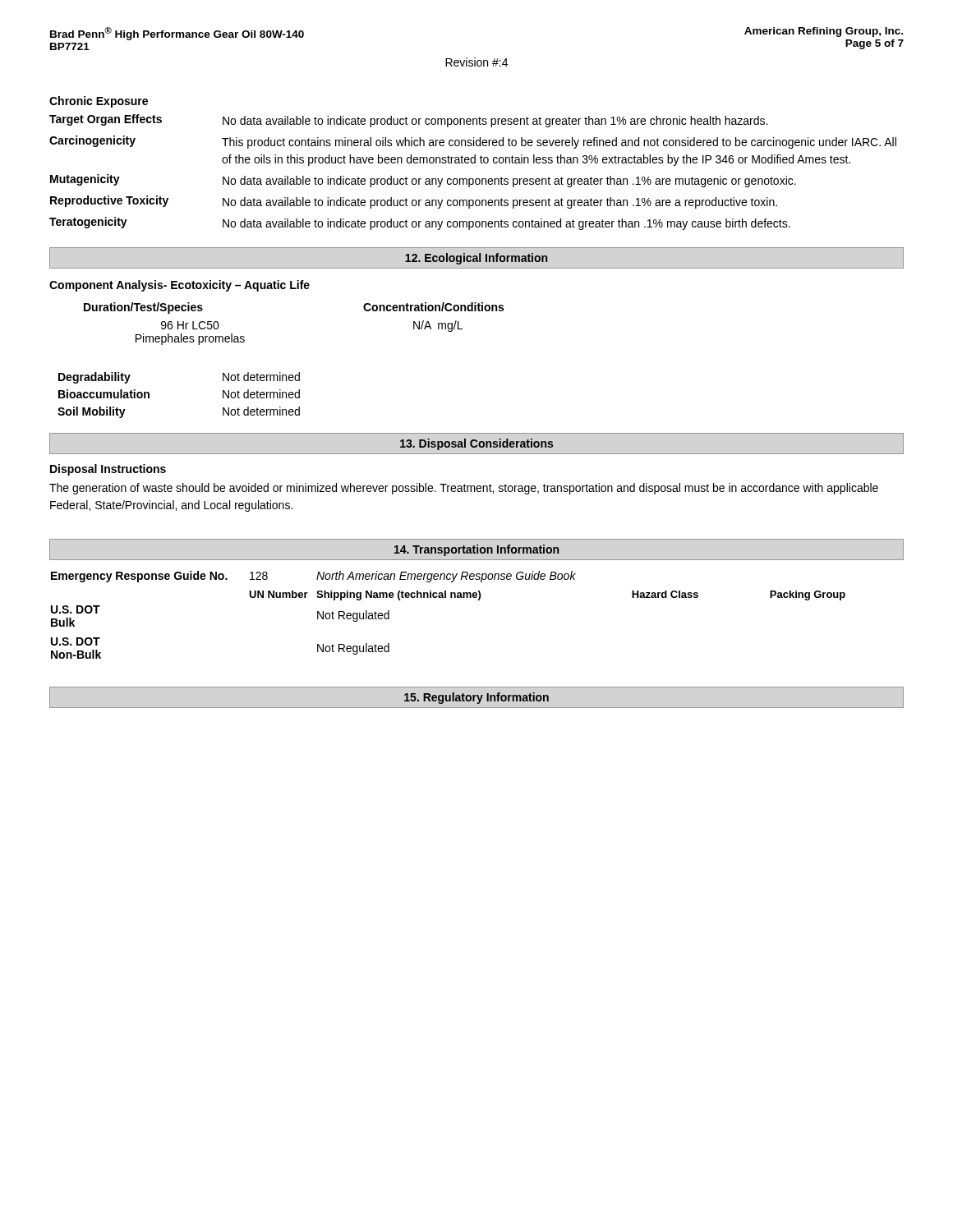Click on the element starting "Mutagenicity No data available to indicate product or"
This screenshot has width=953, height=1232.
tap(476, 181)
